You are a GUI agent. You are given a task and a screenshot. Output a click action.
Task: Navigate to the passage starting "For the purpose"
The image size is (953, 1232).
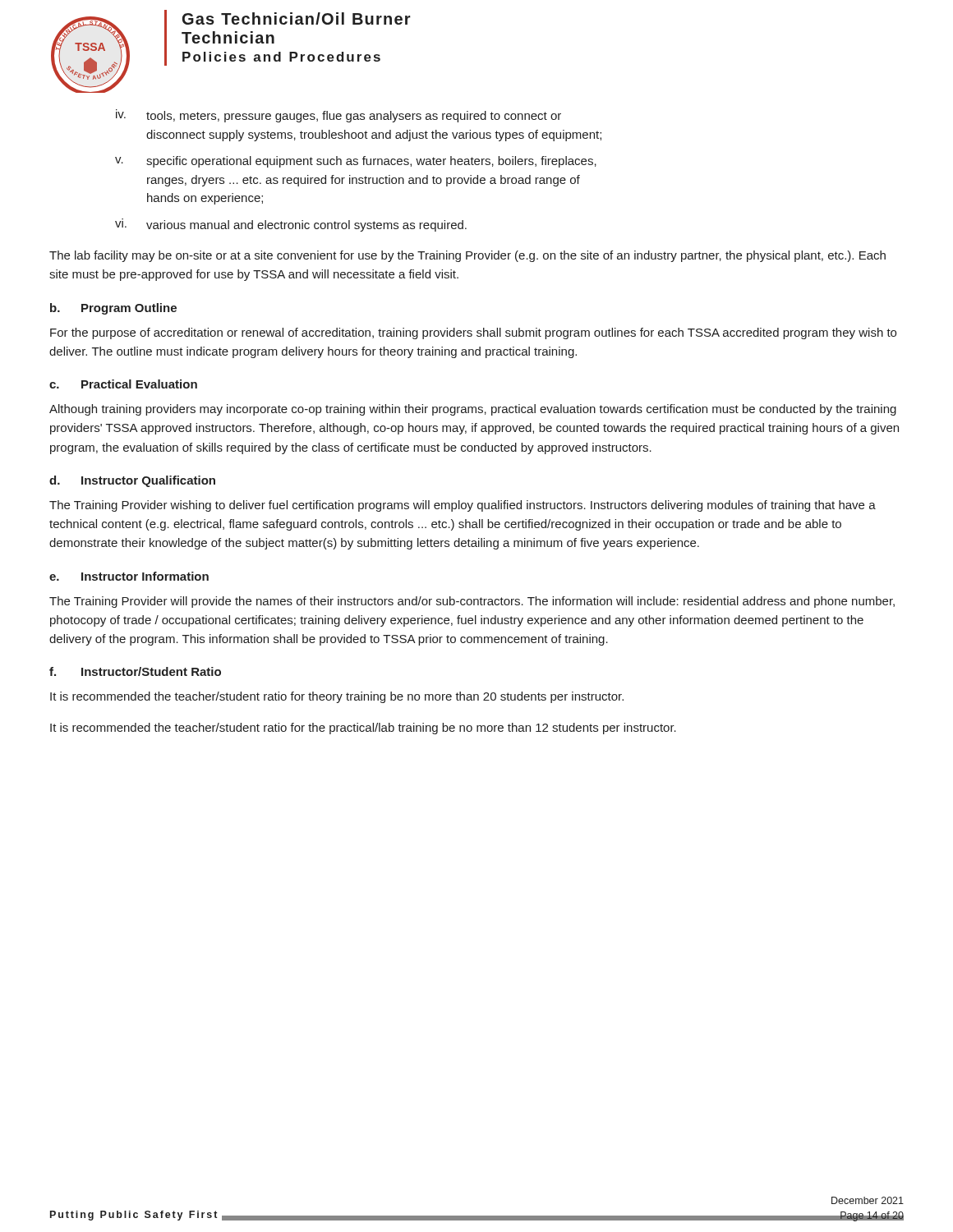[473, 341]
